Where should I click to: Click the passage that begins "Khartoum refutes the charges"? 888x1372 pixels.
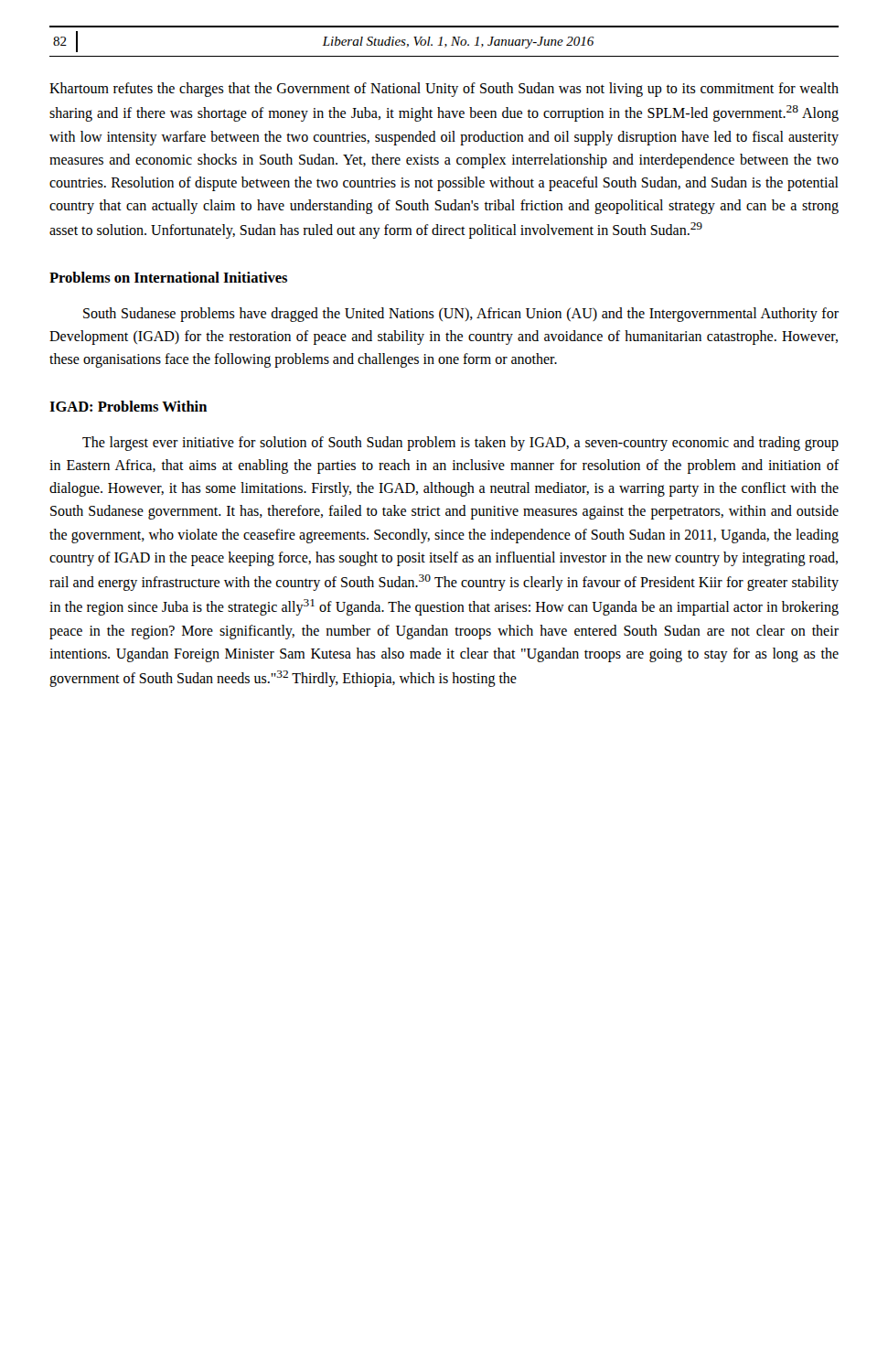(x=444, y=159)
